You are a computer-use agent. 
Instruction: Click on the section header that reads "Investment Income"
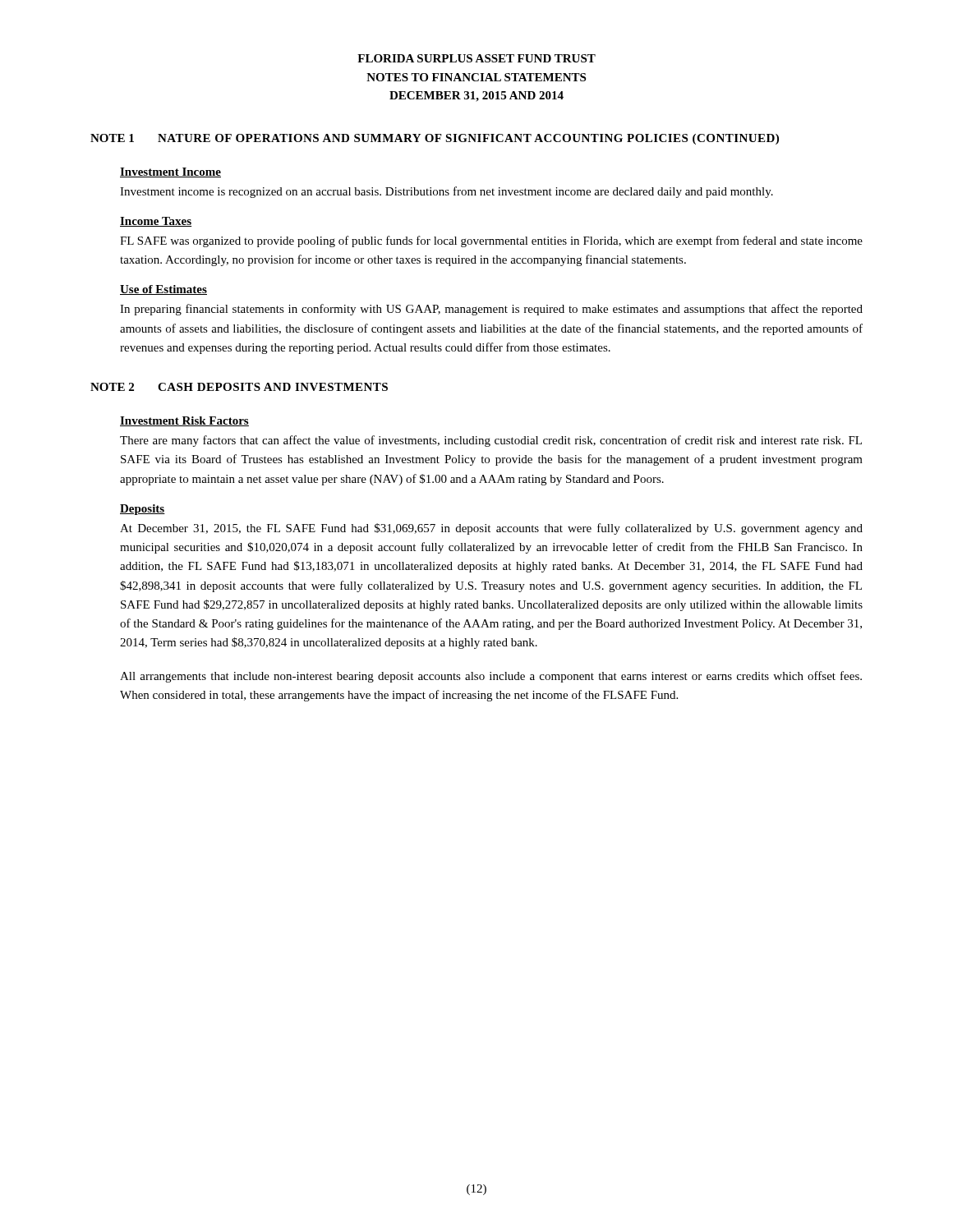170,171
